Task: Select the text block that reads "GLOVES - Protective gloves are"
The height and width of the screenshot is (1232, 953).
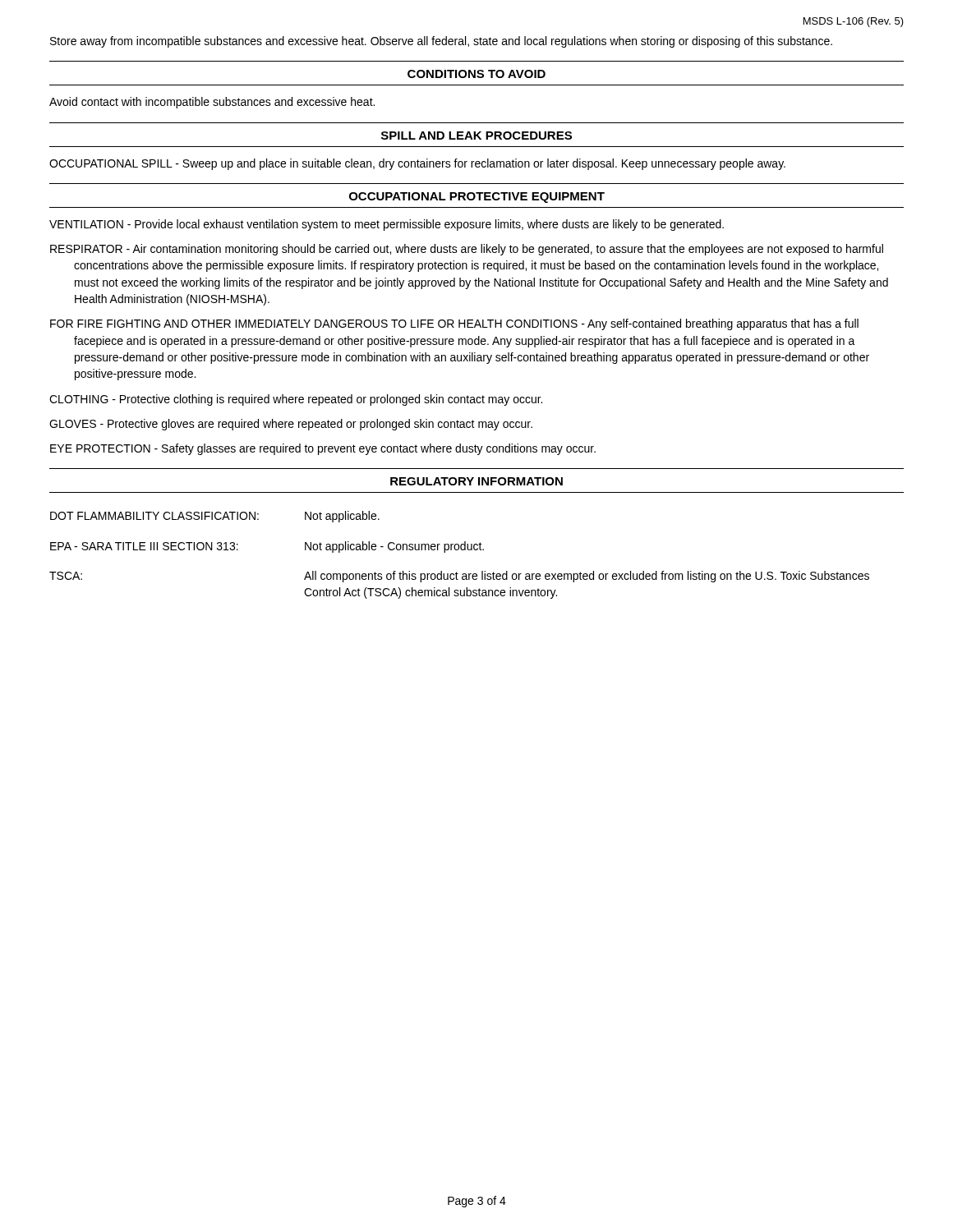Action: point(291,424)
